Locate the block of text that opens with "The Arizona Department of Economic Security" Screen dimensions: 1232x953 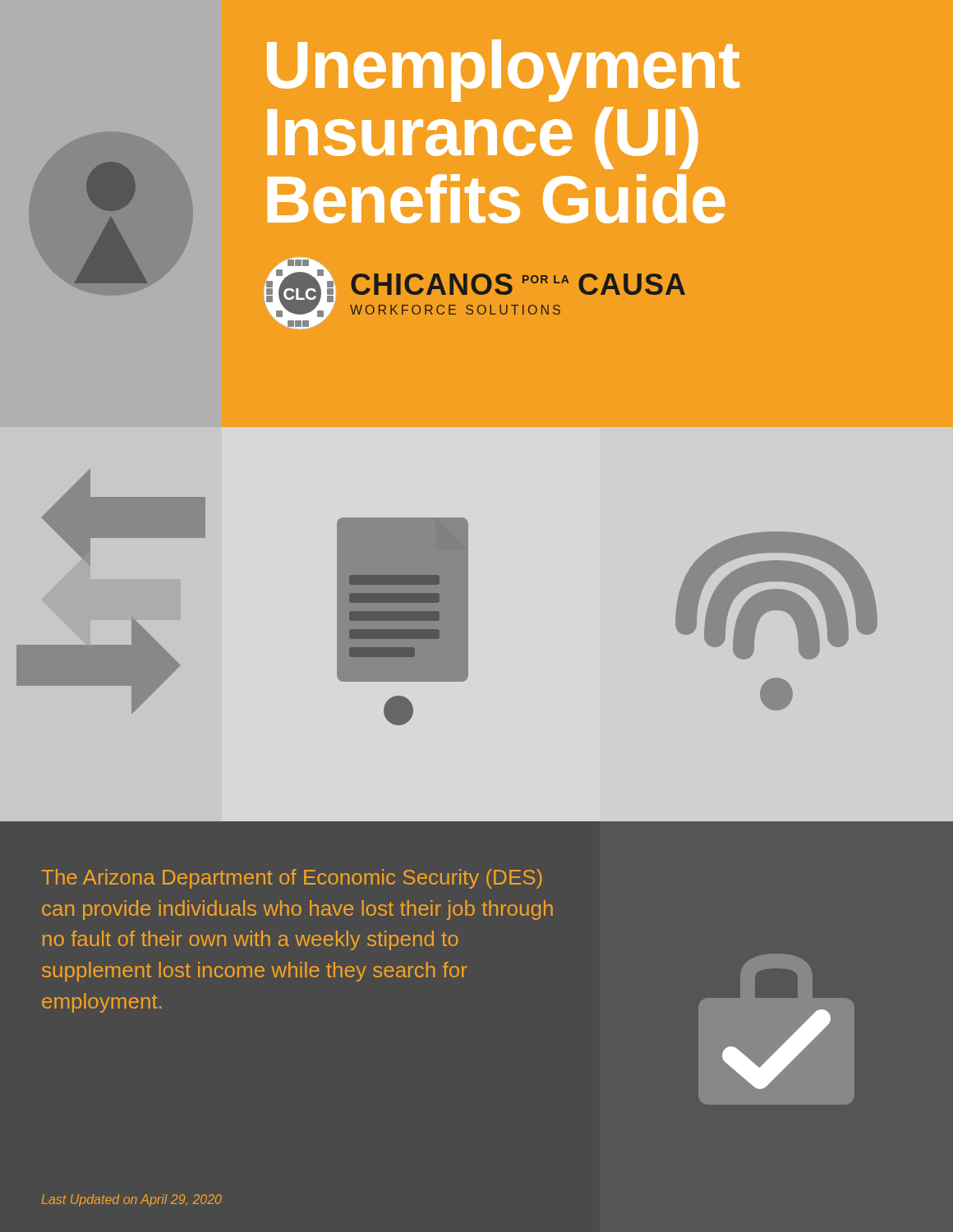(x=298, y=939)
